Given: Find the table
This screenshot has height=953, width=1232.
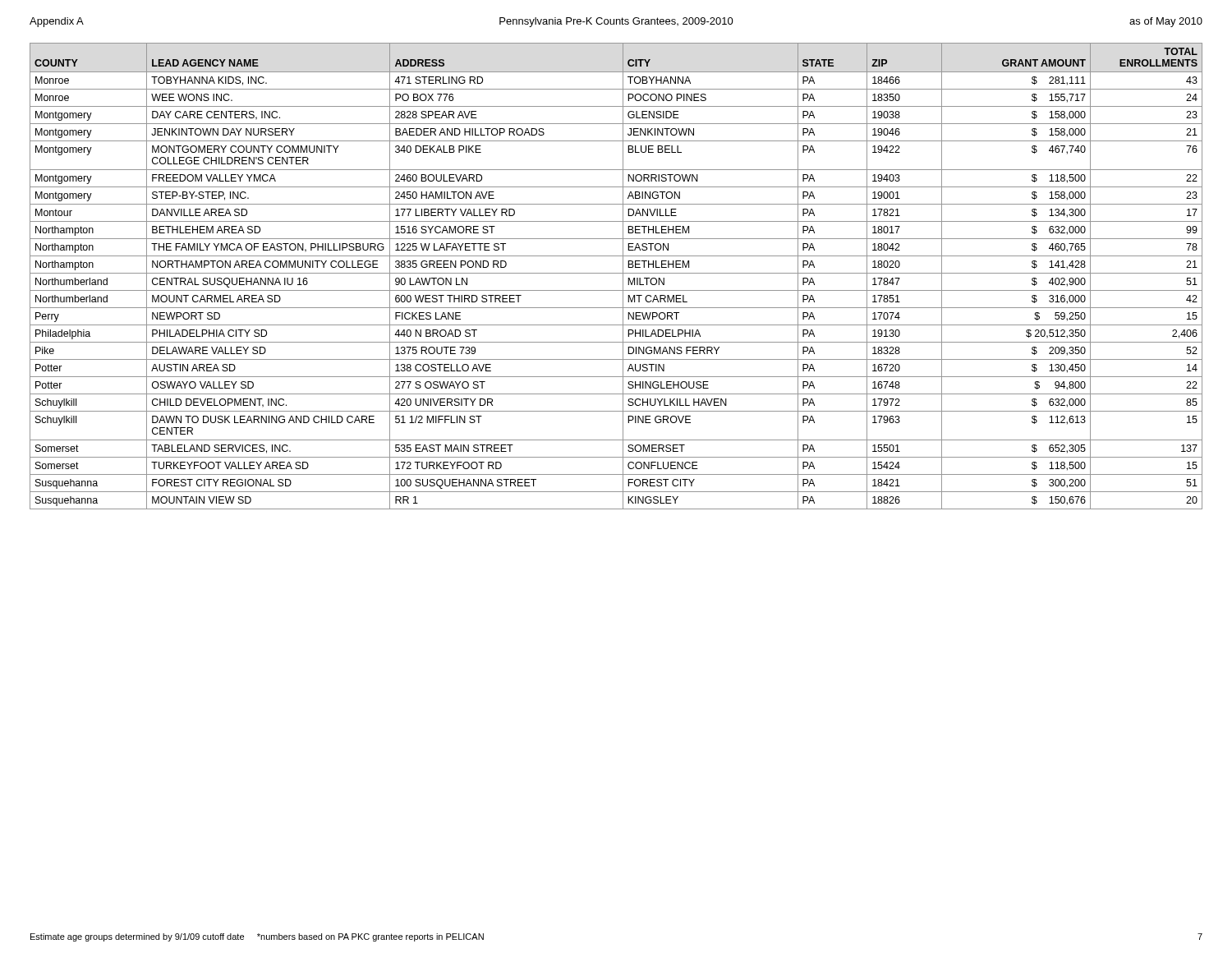Looking at the screenshot, I should click(x=616, y=474).
